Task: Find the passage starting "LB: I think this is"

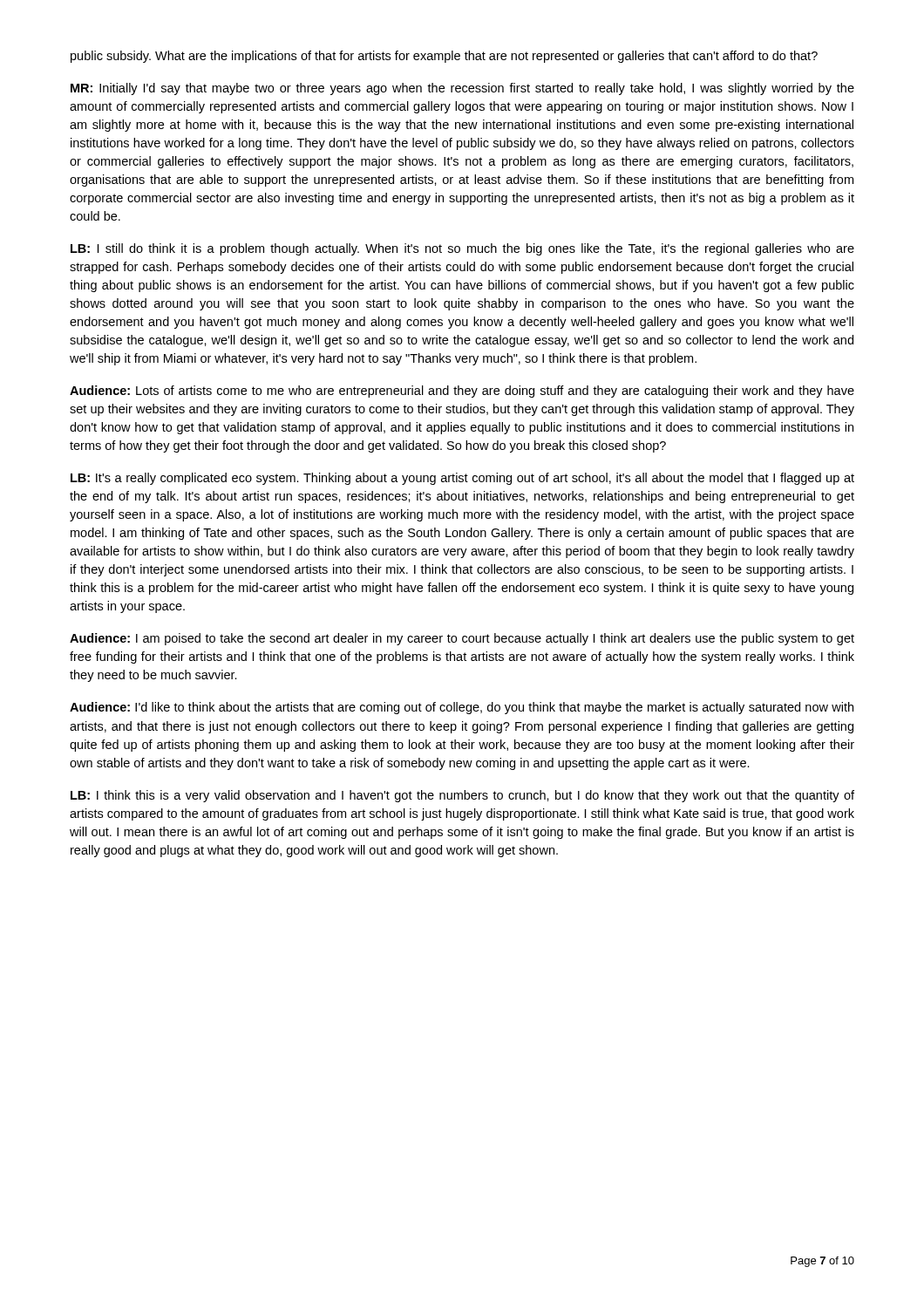Action: point(462,823)
